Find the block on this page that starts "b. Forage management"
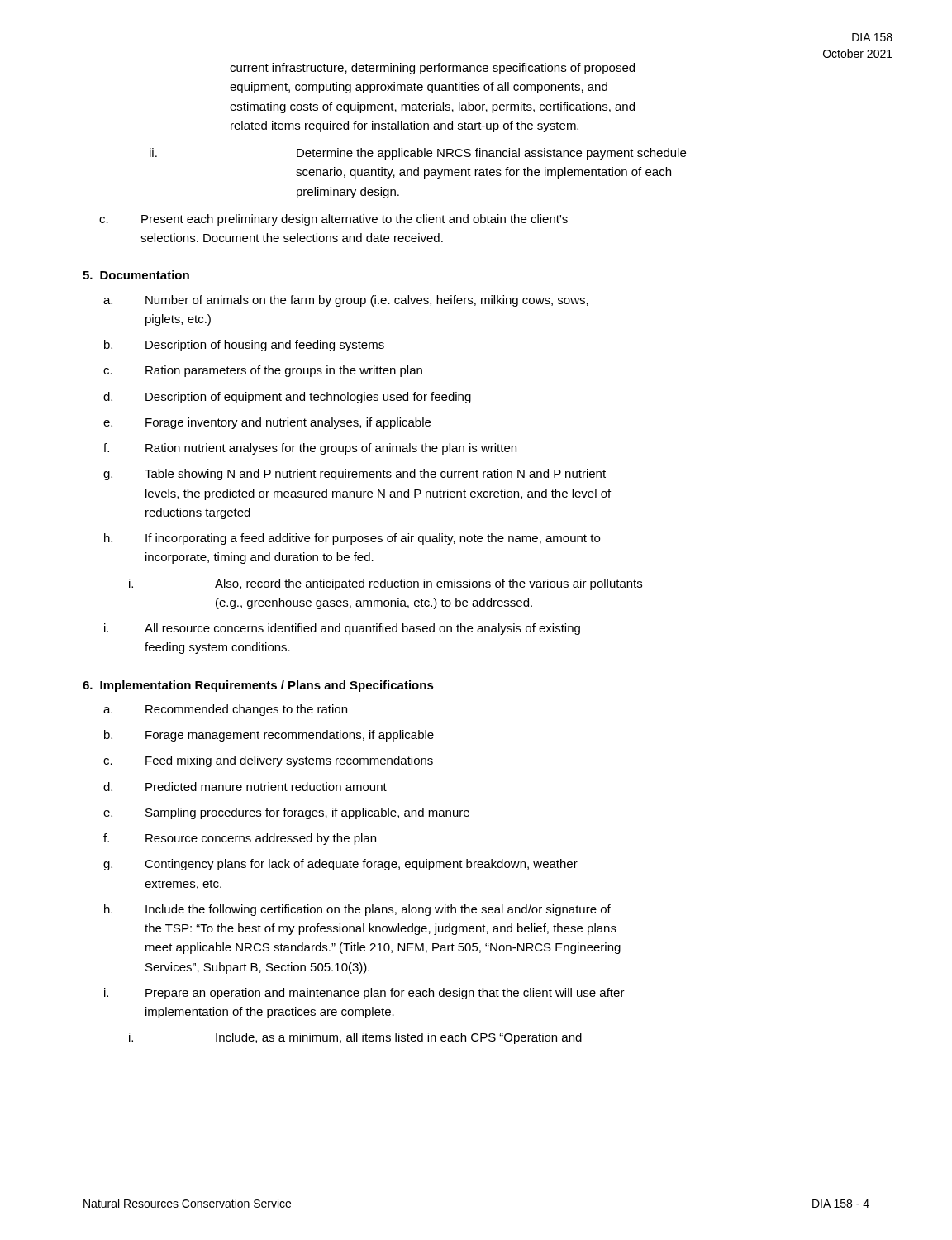 258,735
